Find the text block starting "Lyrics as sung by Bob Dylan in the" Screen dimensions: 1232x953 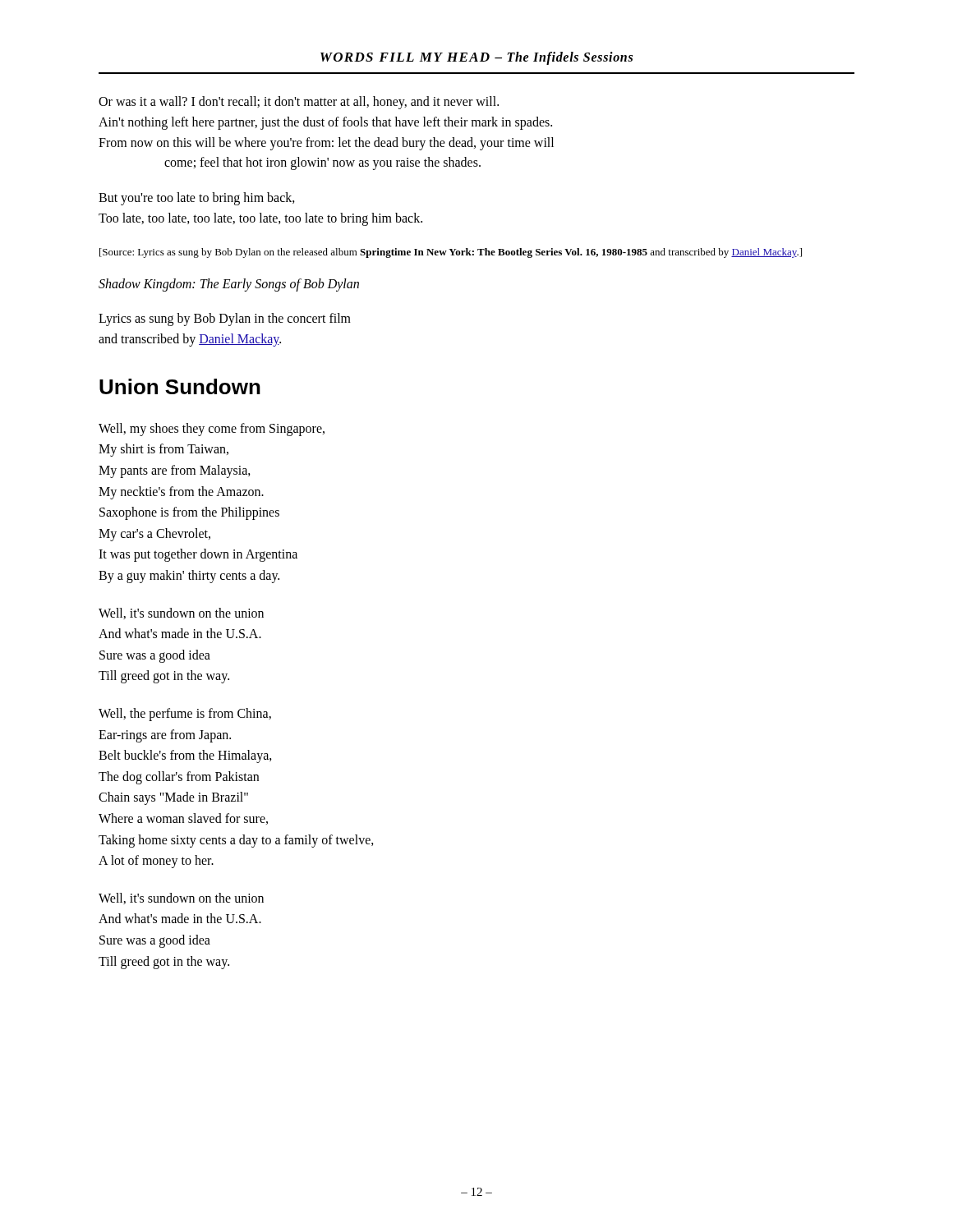225,329
